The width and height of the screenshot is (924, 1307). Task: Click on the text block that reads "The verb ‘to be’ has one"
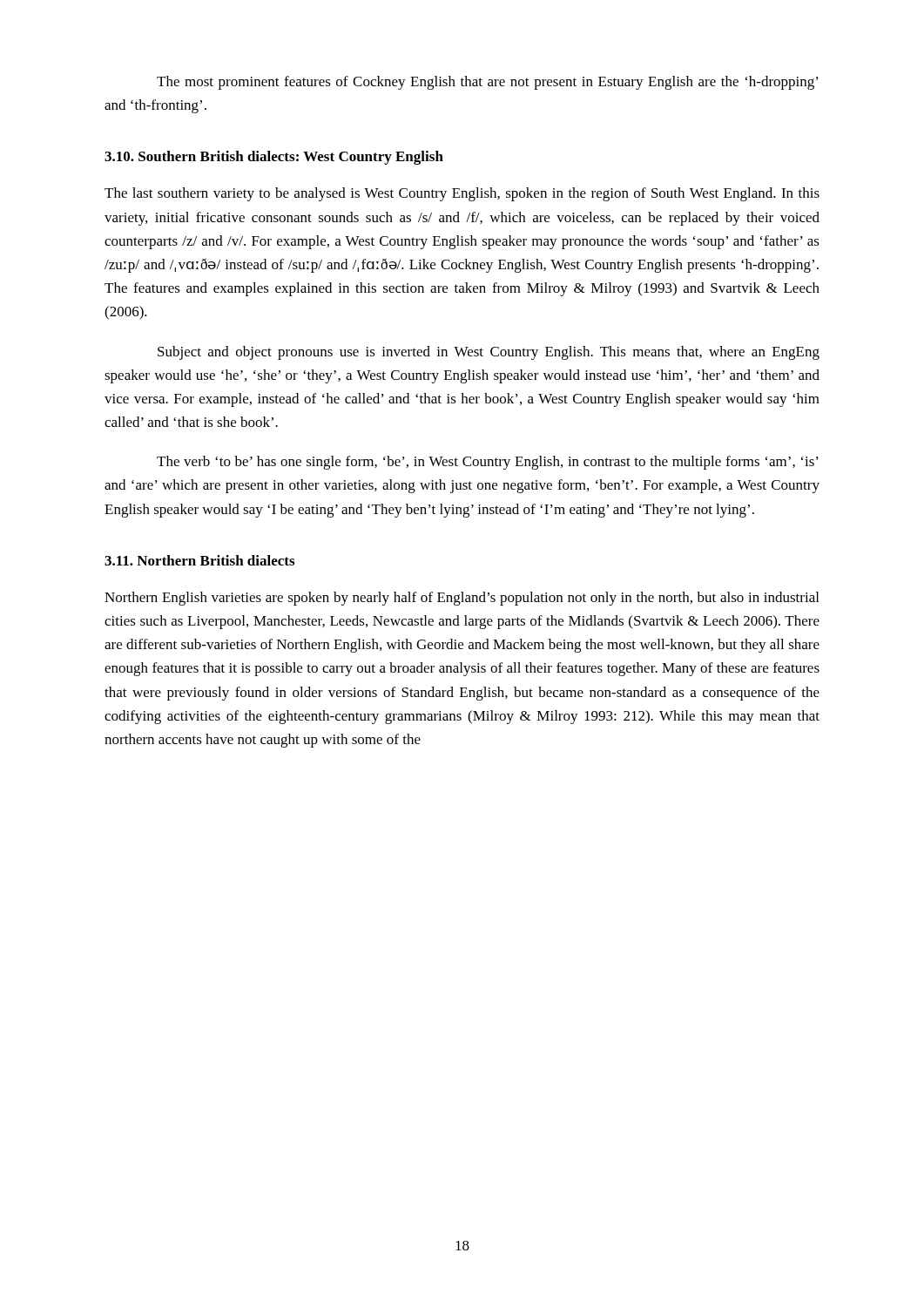[462, 485]
